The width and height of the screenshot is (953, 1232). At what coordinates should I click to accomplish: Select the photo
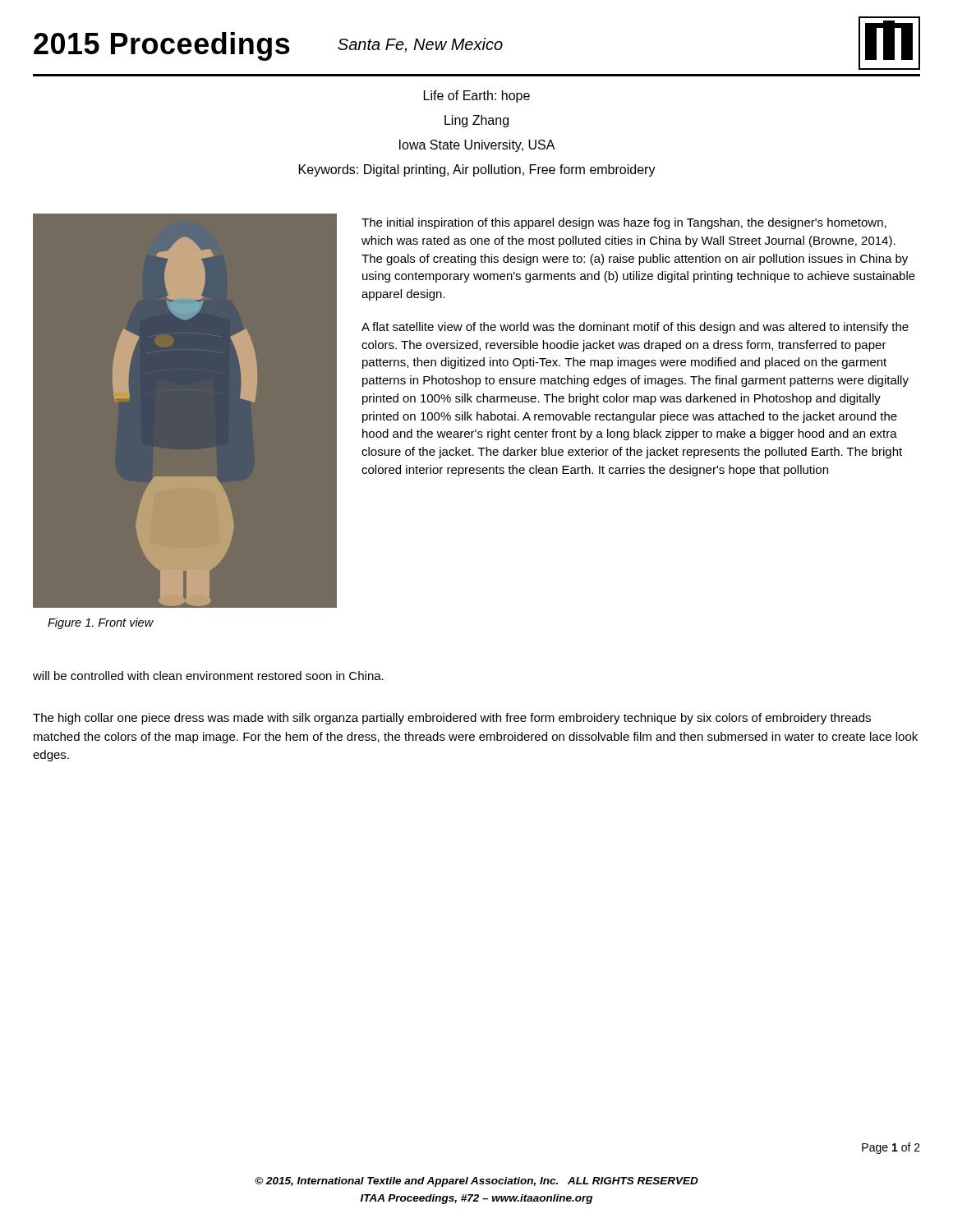[185, 411]
